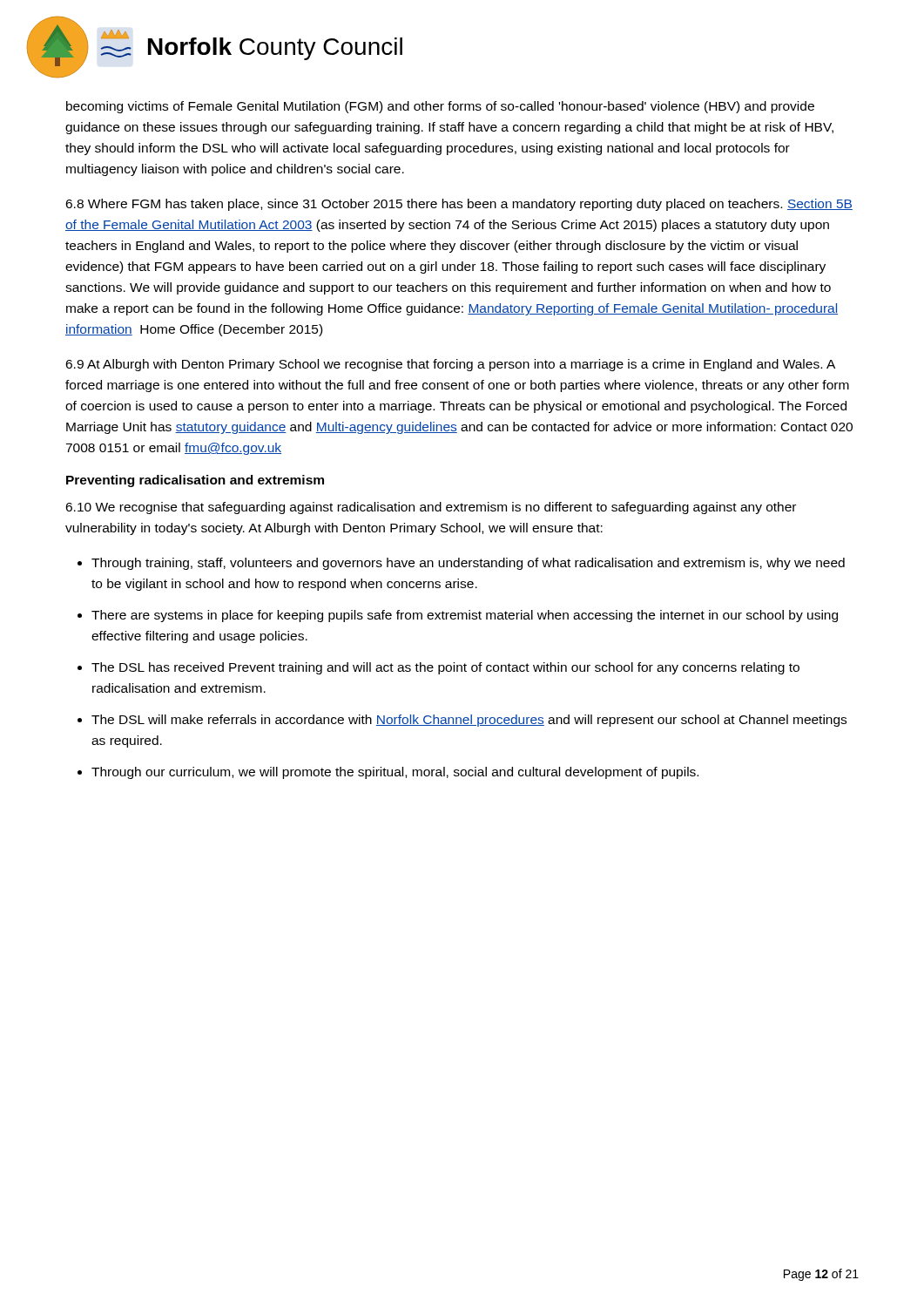Locate the text block starting "9 At Alburgh with Denton"
This screenshot has height=1307, width=924.
tap(459, 406)
